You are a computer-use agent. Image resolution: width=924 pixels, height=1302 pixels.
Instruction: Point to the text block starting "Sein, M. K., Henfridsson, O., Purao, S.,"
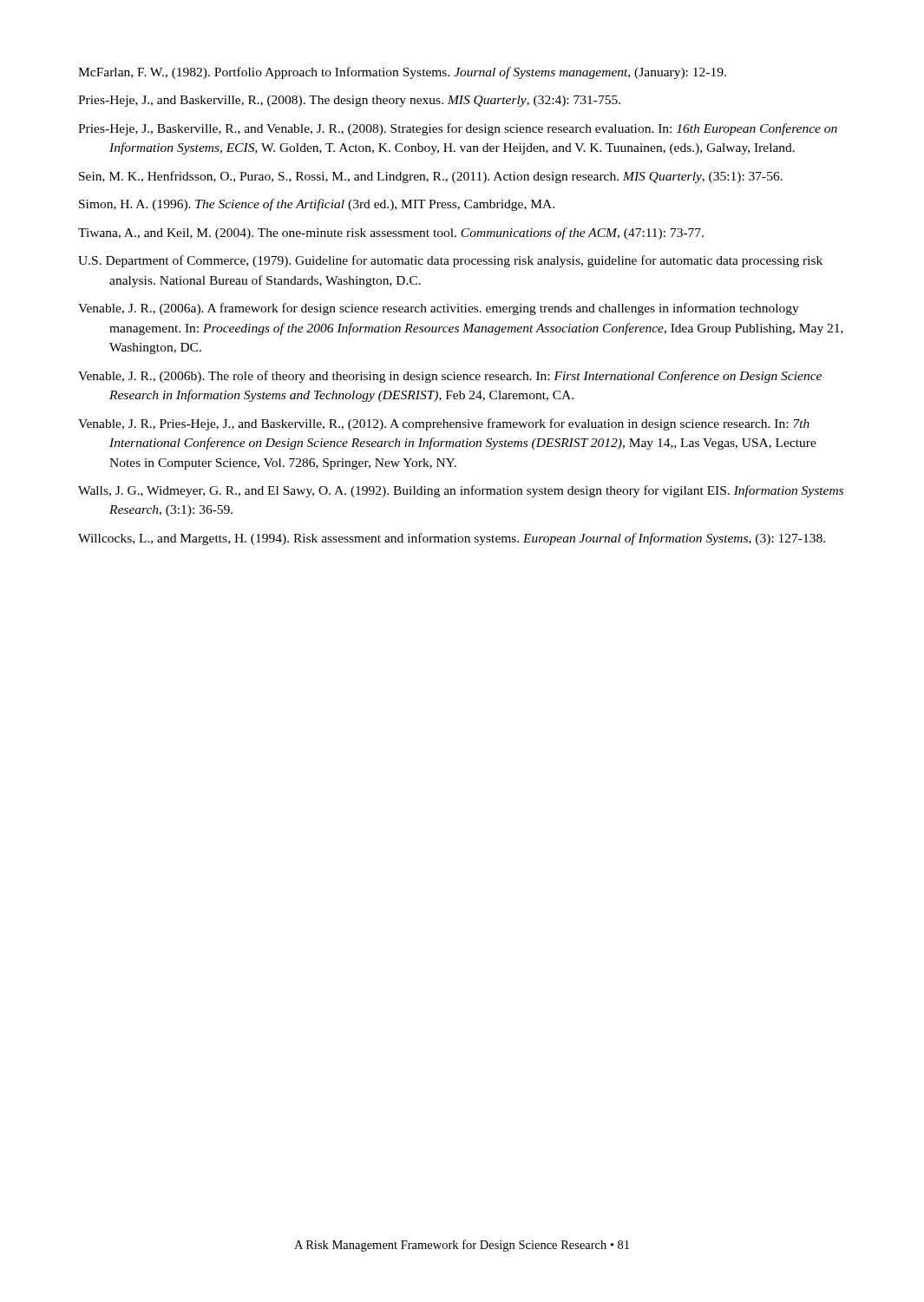431,176
